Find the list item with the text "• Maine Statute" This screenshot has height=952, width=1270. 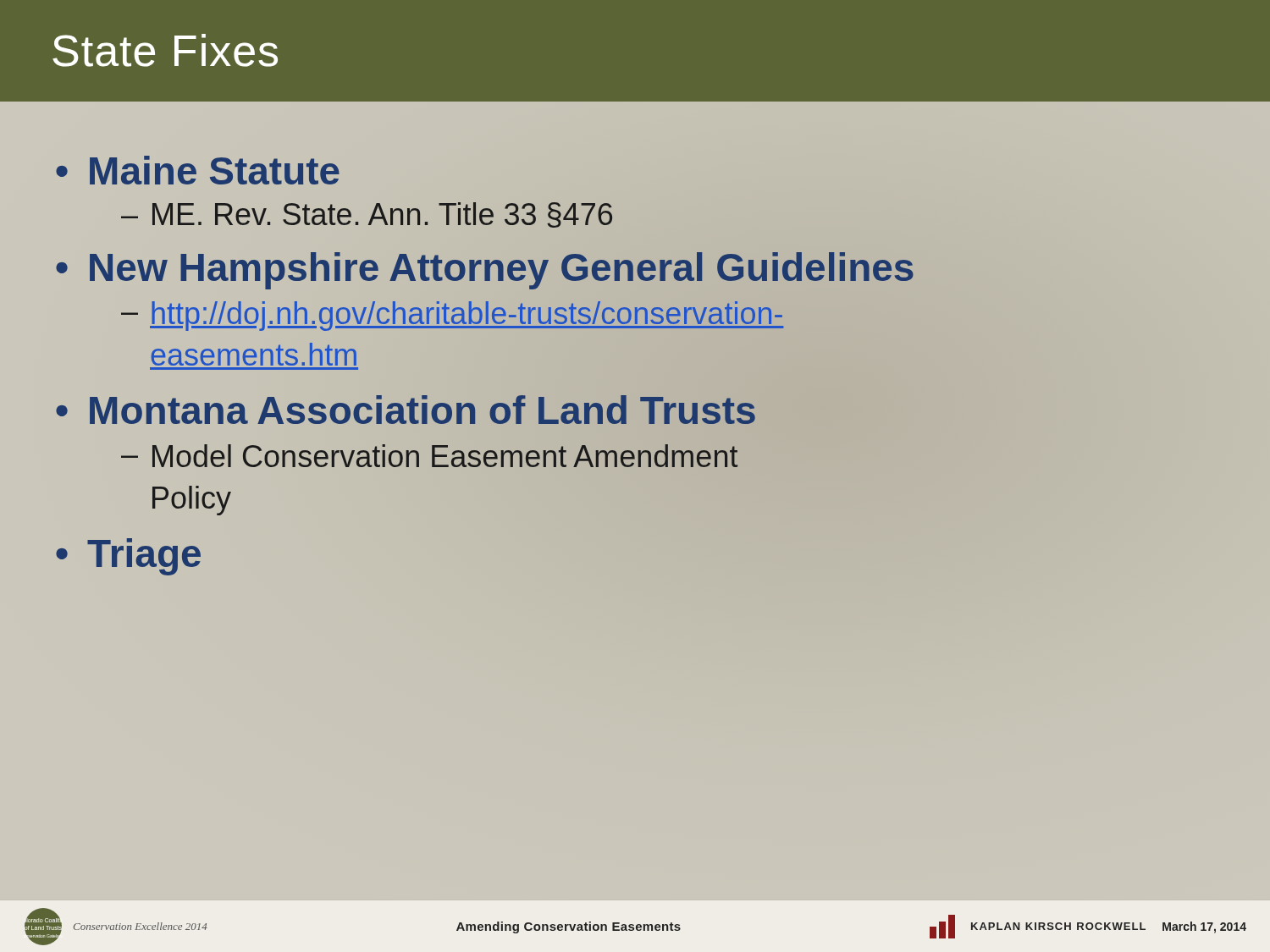pyautogui.click(x=198, y=171)
